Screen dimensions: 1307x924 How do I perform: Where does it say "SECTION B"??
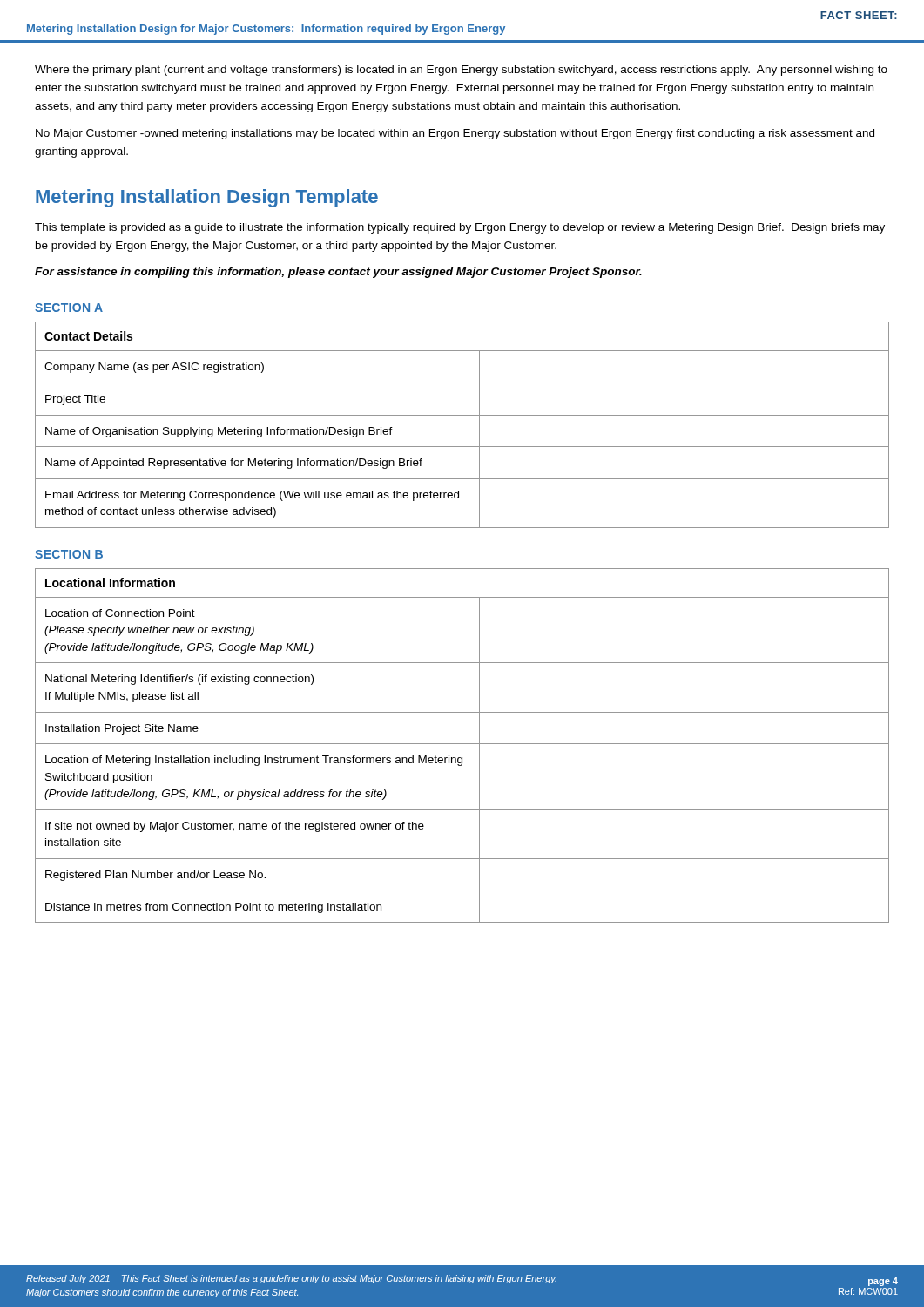(69, 554)
